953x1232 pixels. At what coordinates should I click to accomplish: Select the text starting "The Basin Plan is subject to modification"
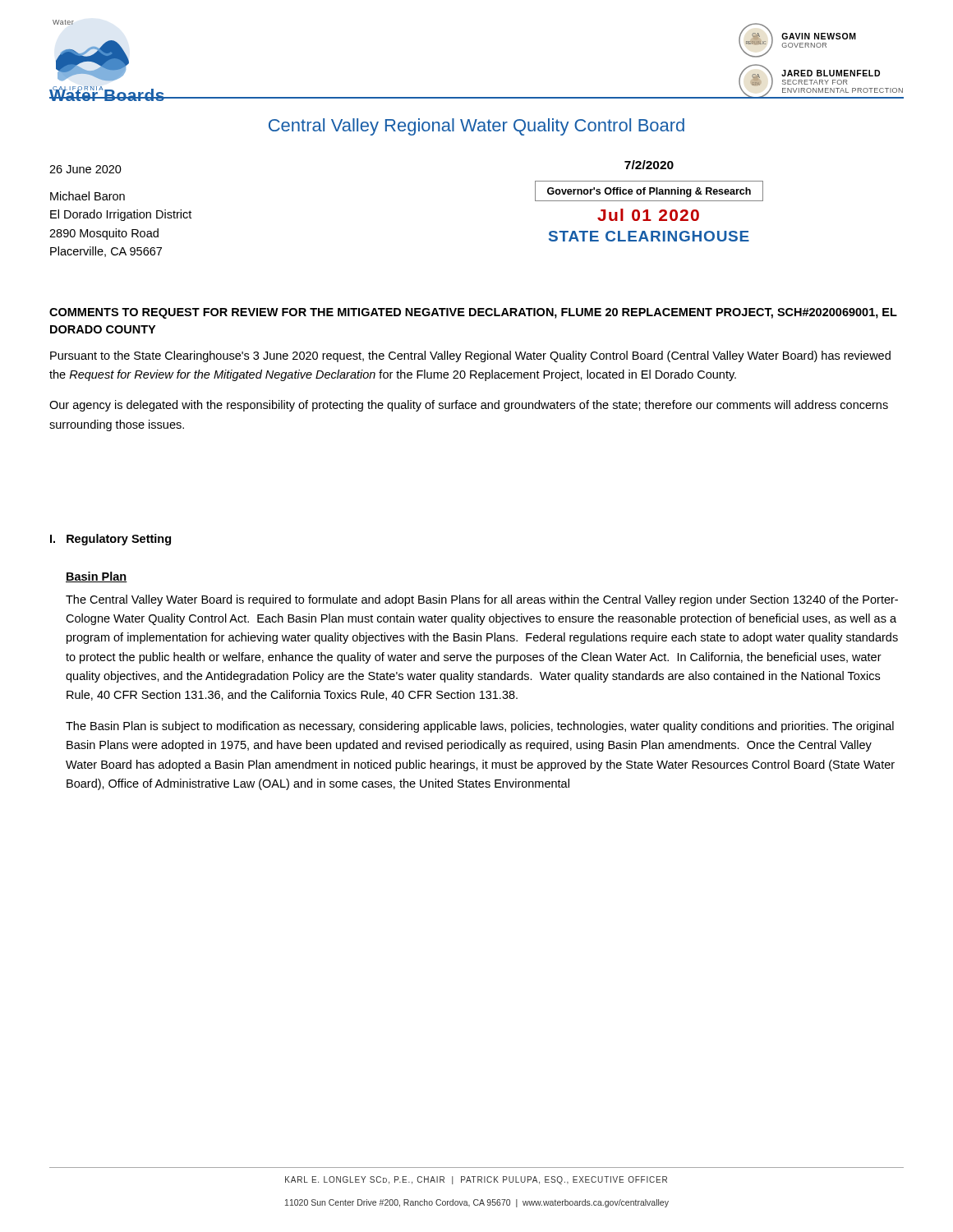click(x=480, y=755)
